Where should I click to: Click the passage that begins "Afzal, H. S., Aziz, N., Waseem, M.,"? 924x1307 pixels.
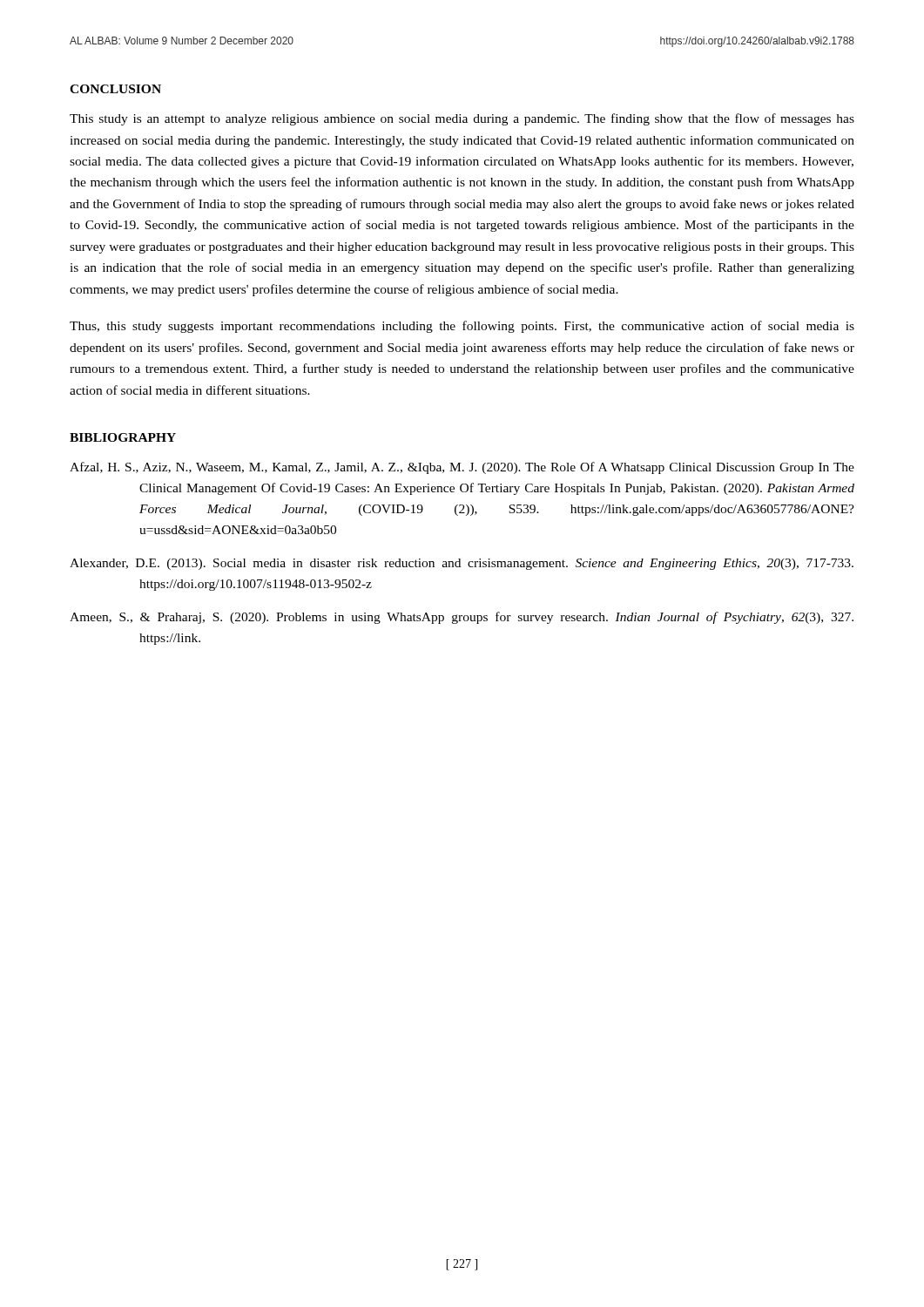462,498
